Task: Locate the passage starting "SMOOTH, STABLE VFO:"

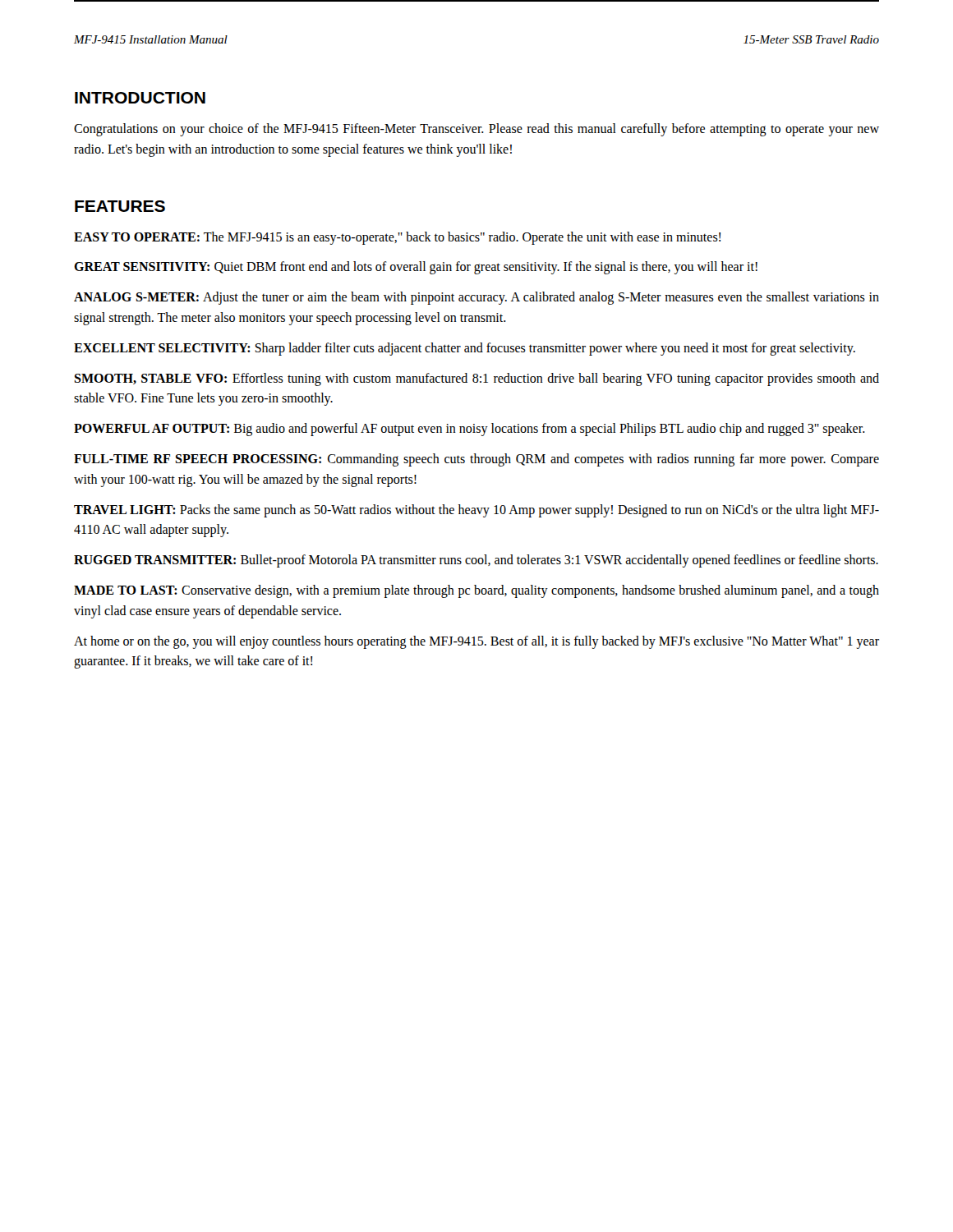Action: [x=476, y=388]
